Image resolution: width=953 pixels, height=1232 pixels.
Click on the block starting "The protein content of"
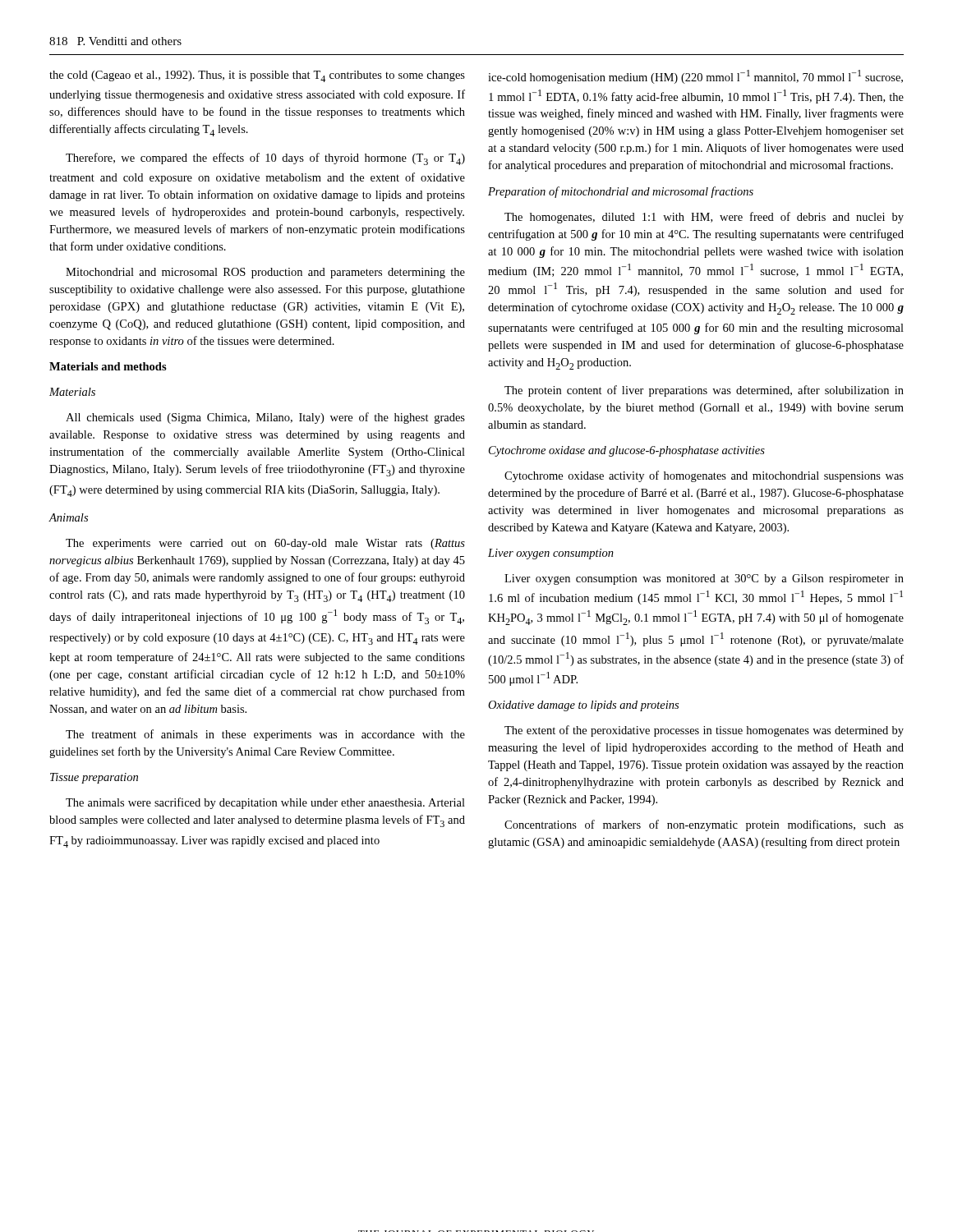(x=696, y=408)
